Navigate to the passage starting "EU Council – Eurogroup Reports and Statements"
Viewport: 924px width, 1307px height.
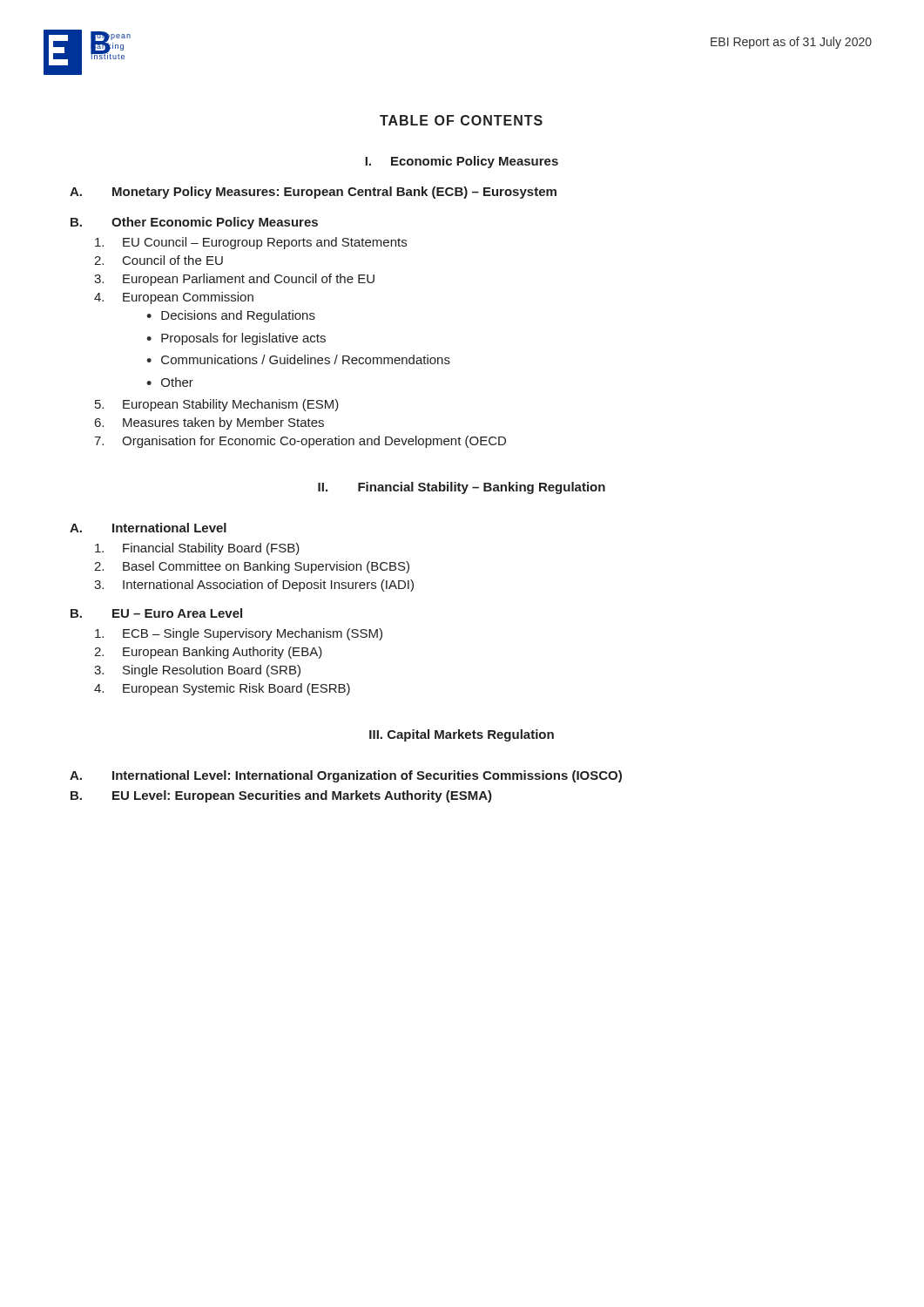tap(251, 242)
